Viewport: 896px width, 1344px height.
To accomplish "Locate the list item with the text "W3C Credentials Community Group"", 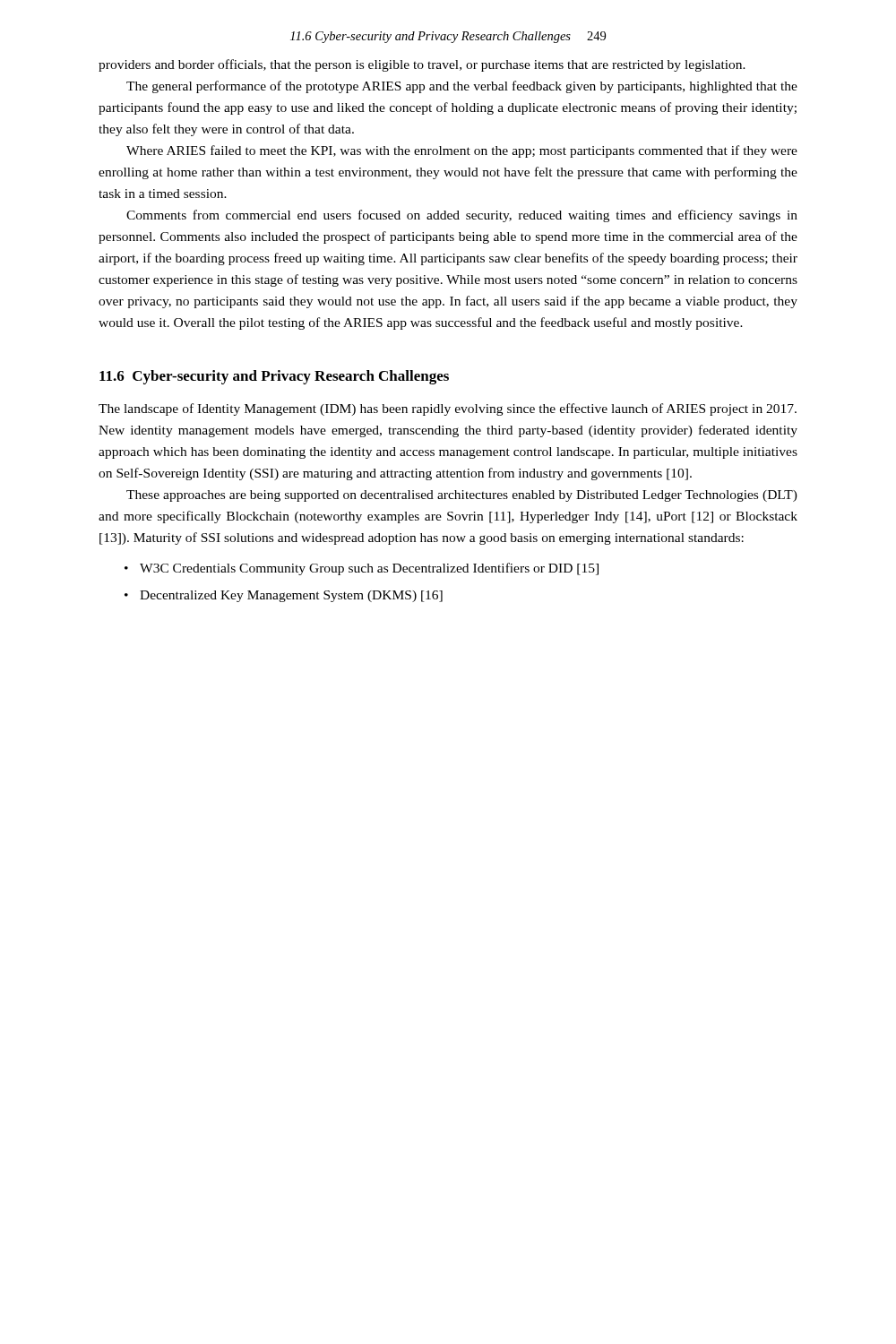I will [370, 568].
